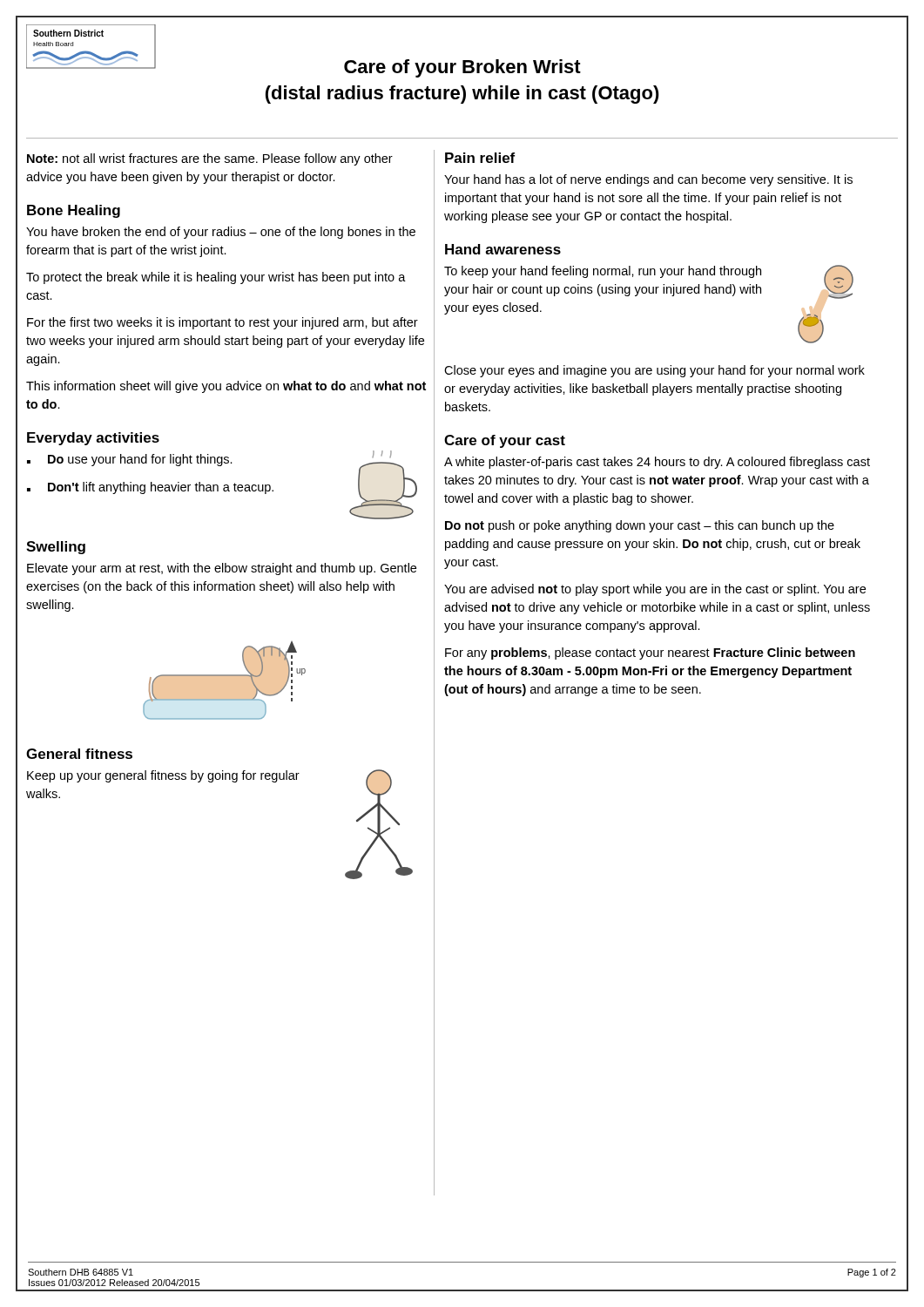Locate the region starting "A white plaster-of-paris"
The image size is (924, 1307).
(x=657, y=480)
